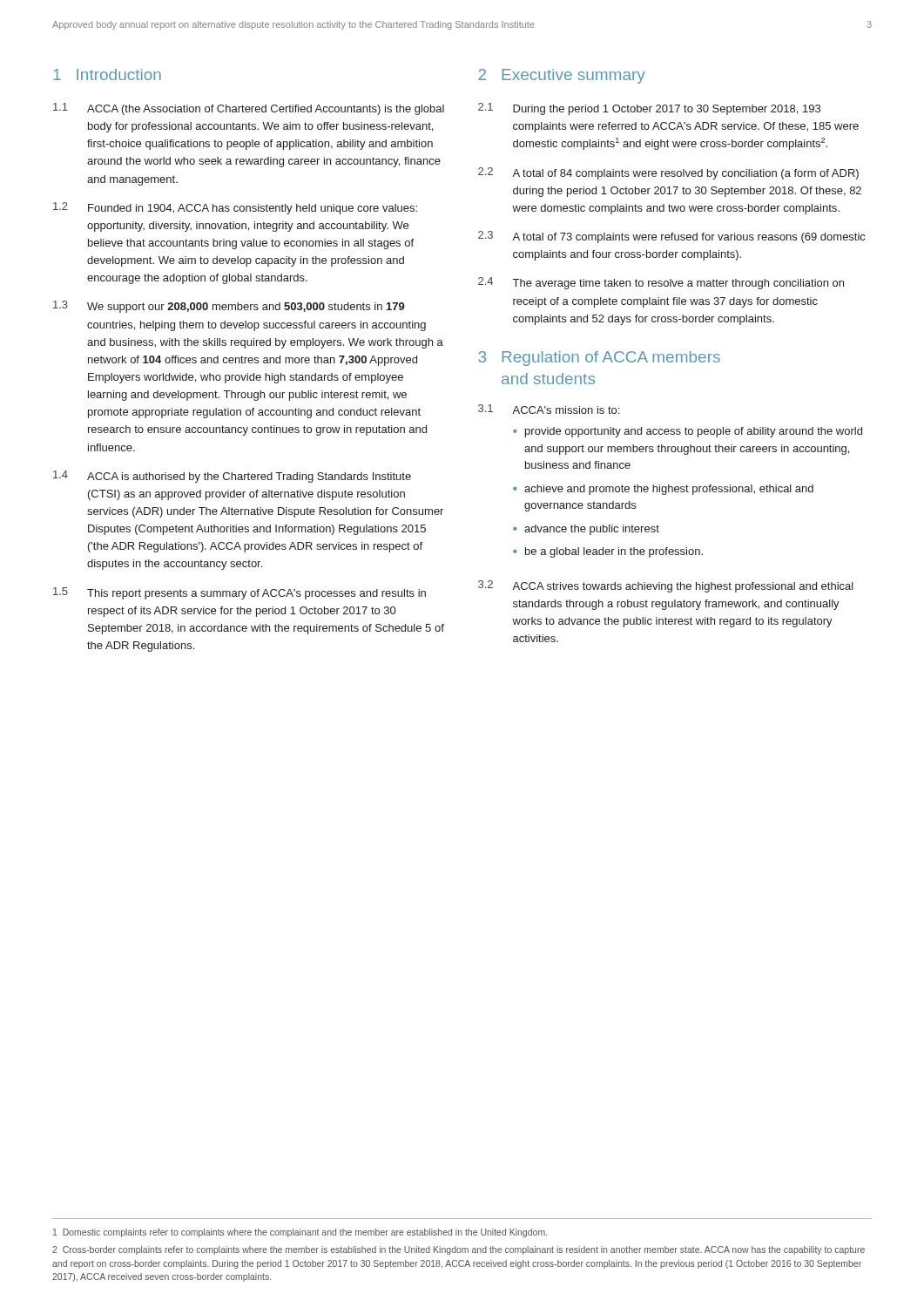Viewport: 924px width, 1307px height.
Task: Find the footnote with the text "1 Domestic complaints refer to complaints"
Action: point(300,1232)
